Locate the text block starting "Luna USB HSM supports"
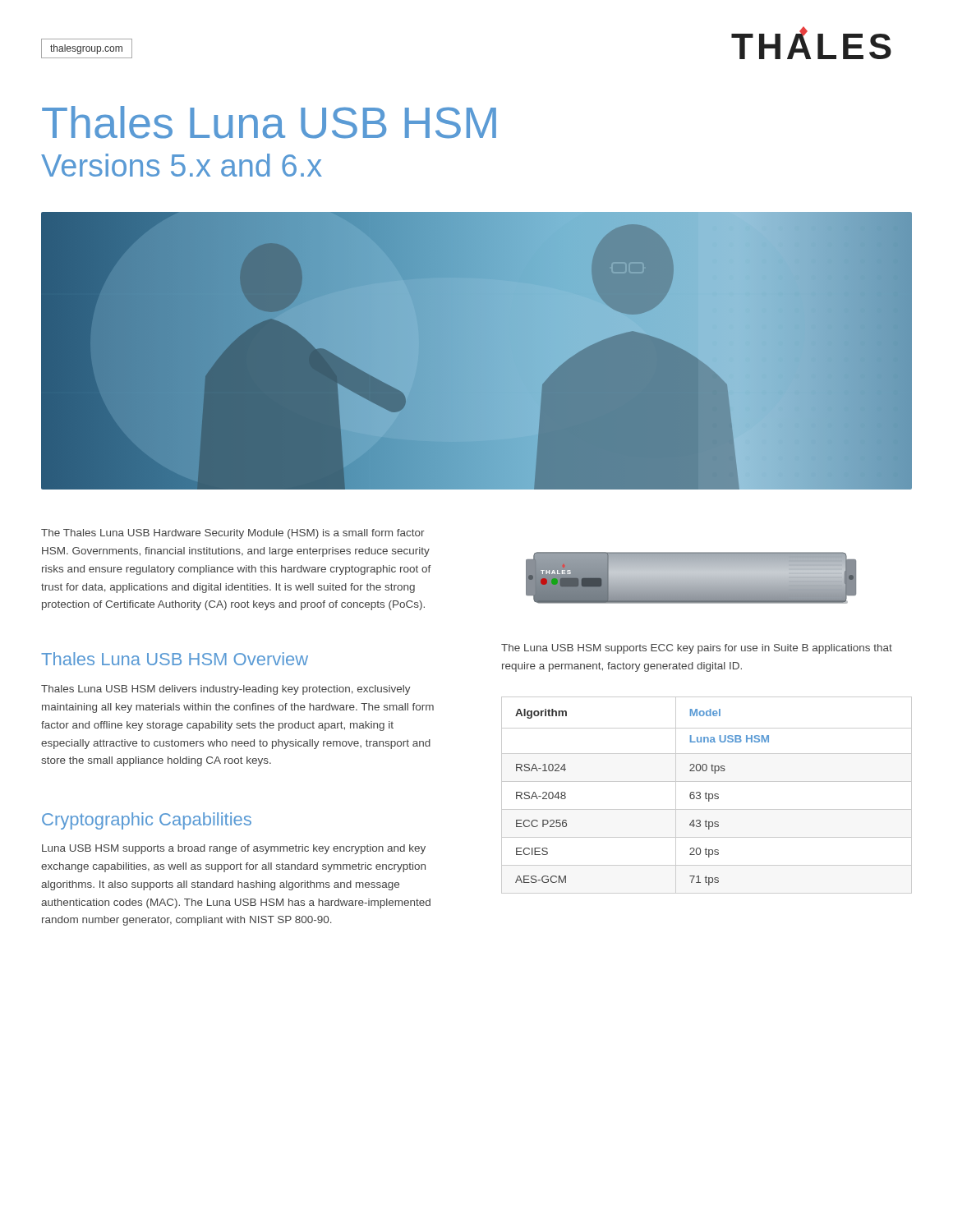Screen dimensions: 1232x953 pyautogui.click(x=236, y=884)
